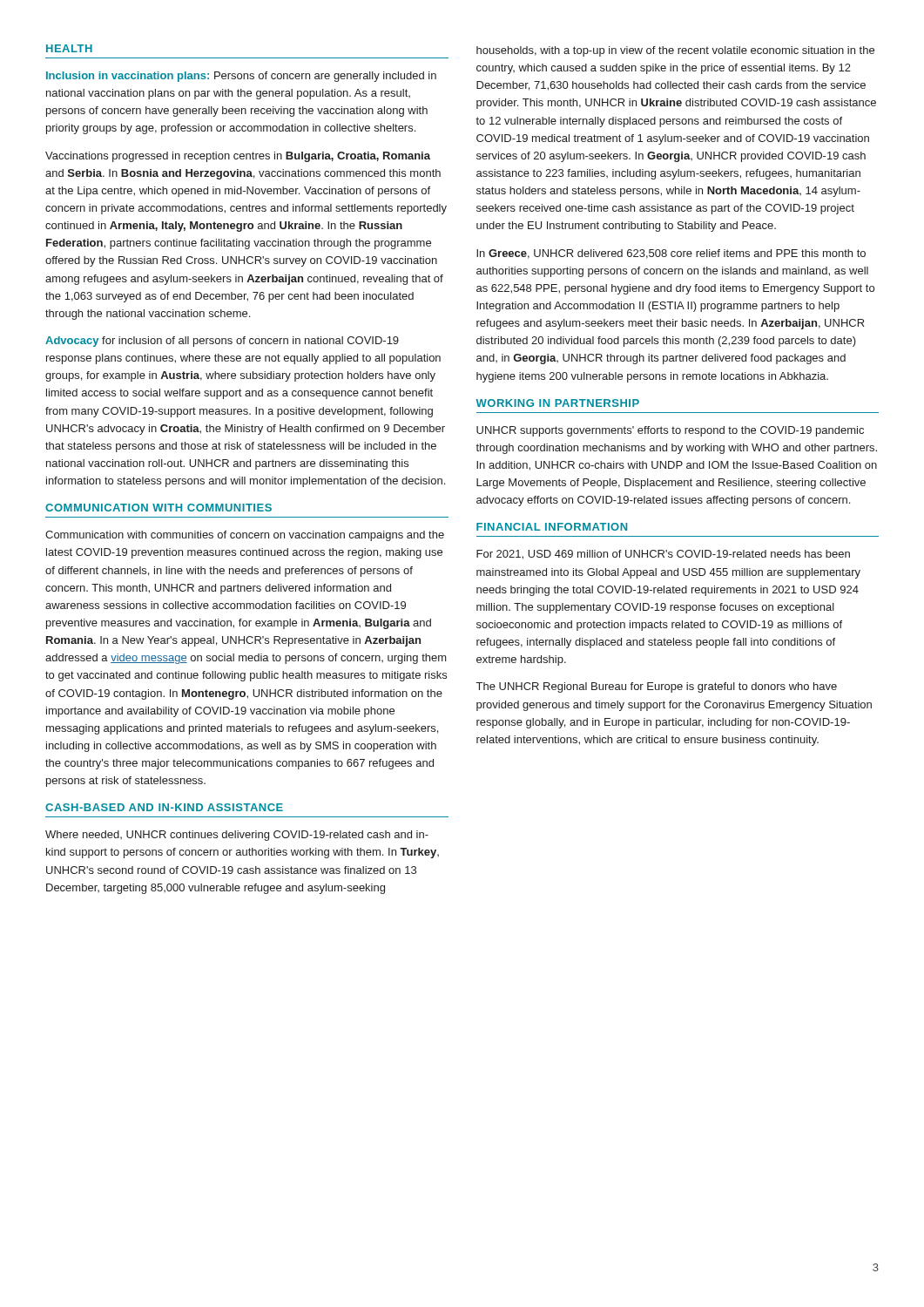Find the block on this page that starts "Communication with communities of"

pyautogui.click(x=247, y=658)
